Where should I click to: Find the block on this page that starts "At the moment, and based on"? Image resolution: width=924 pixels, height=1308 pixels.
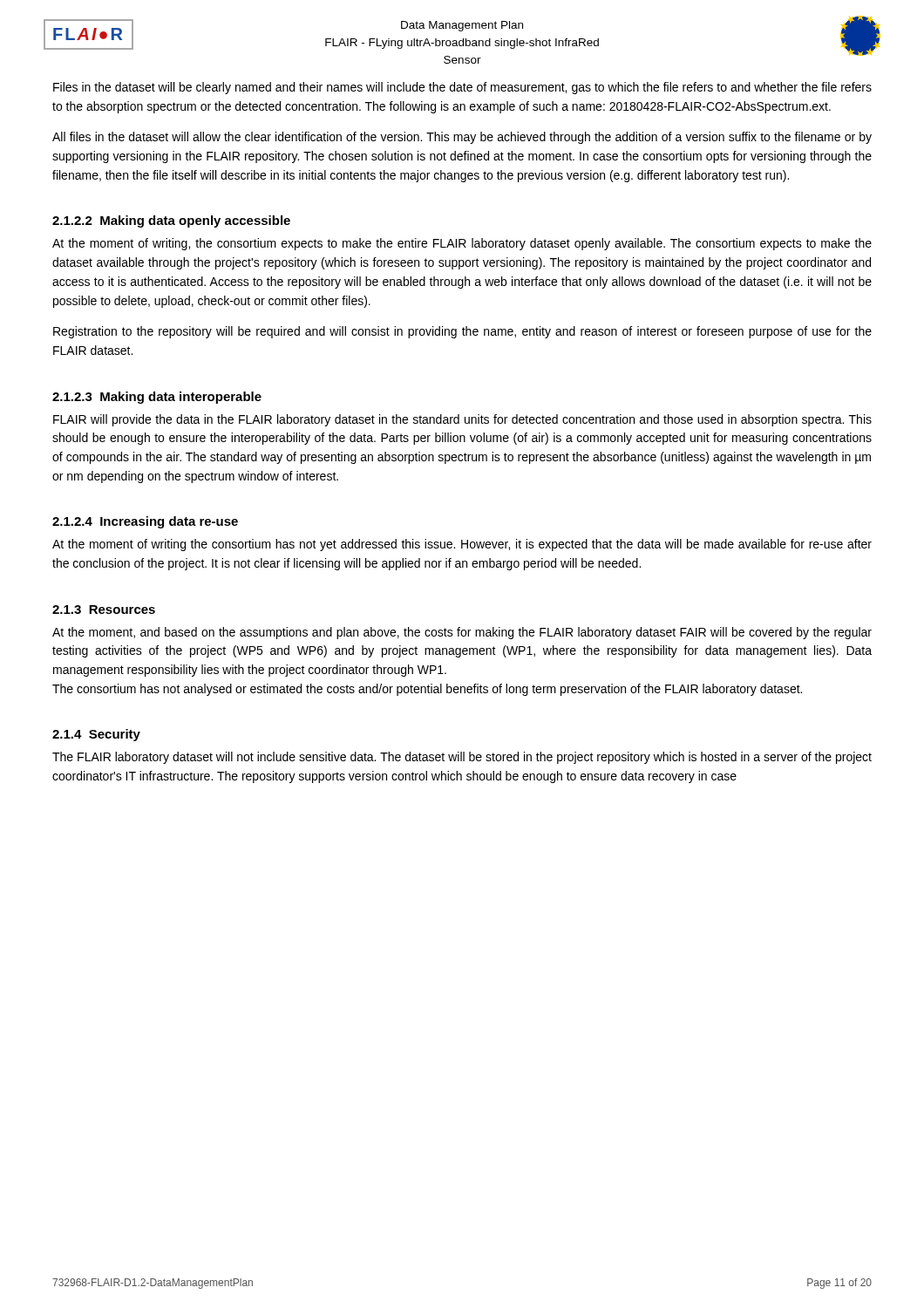(462, 660)
